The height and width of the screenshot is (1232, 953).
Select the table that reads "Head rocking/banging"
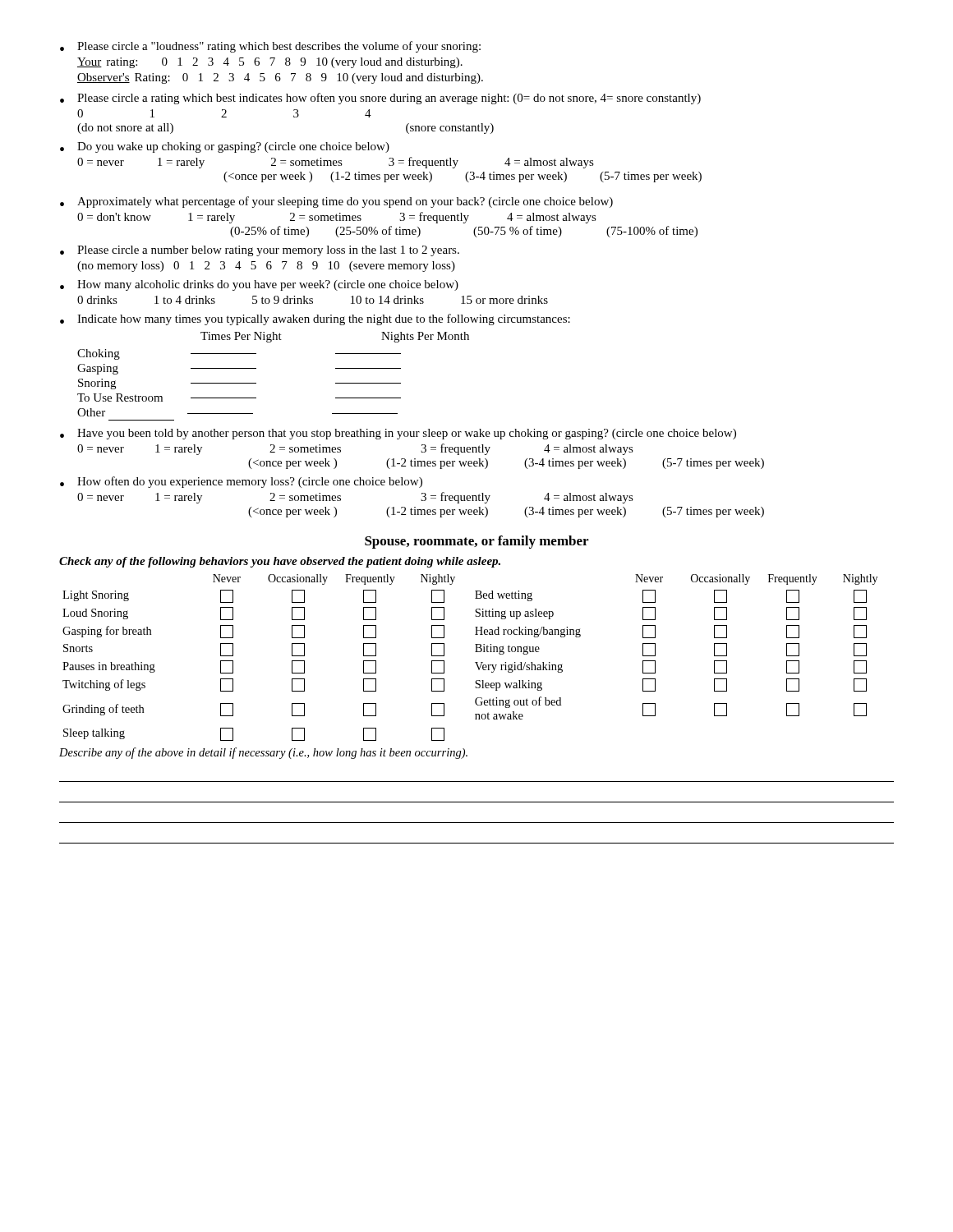[476, 657]
